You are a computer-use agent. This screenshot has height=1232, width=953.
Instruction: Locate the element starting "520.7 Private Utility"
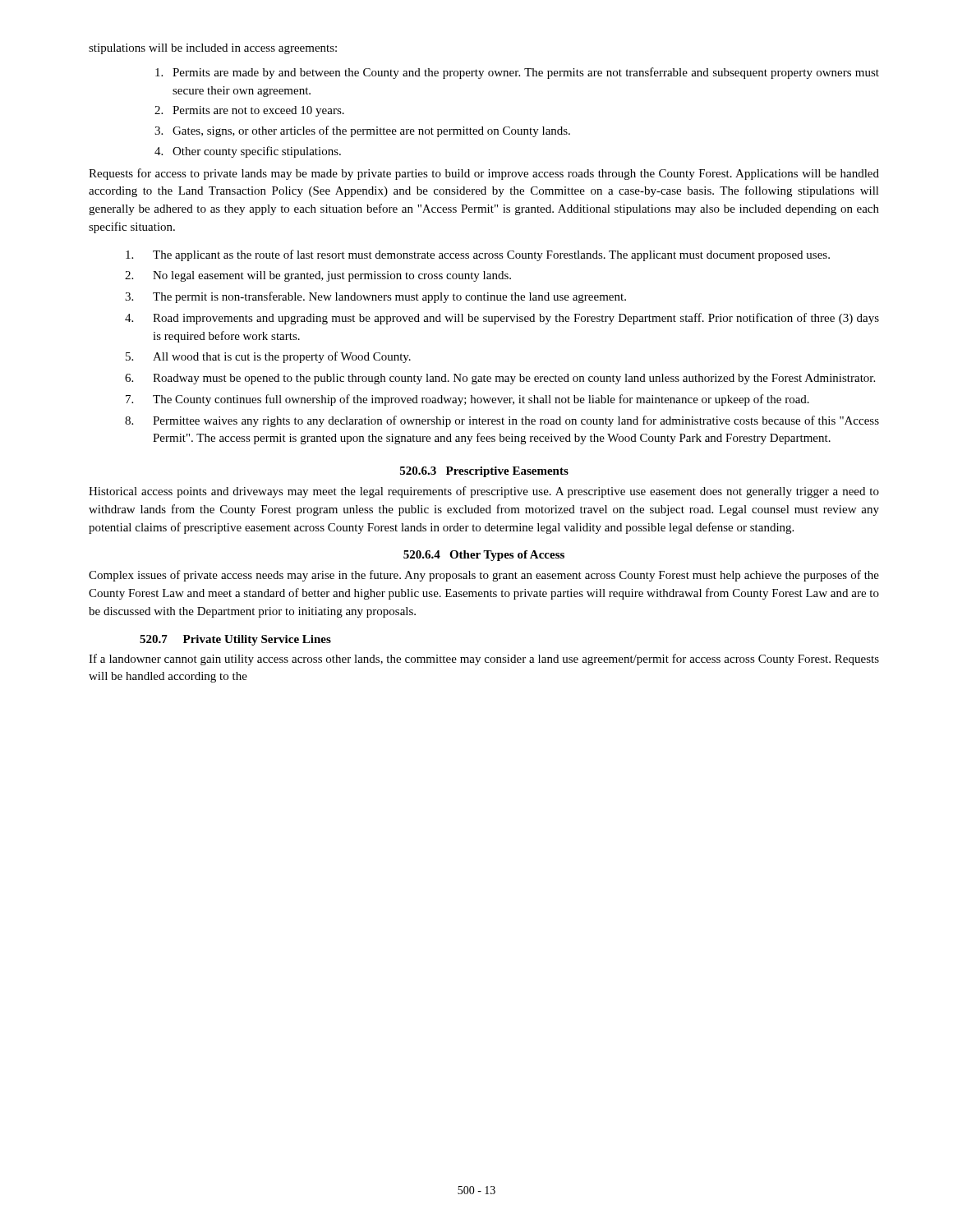235,639
